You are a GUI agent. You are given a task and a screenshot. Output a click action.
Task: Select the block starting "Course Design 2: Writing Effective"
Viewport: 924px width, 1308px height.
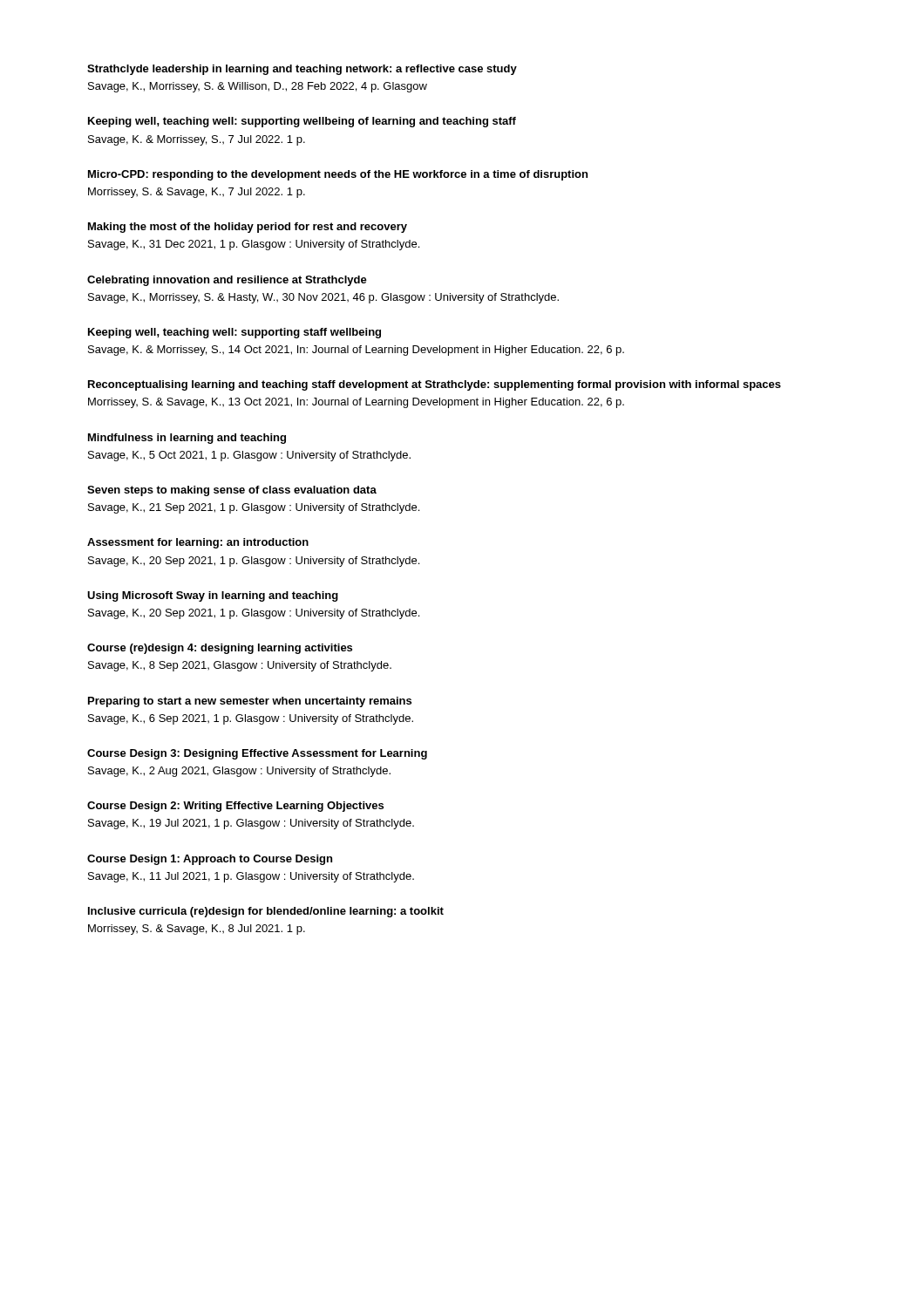click(235, 807)
